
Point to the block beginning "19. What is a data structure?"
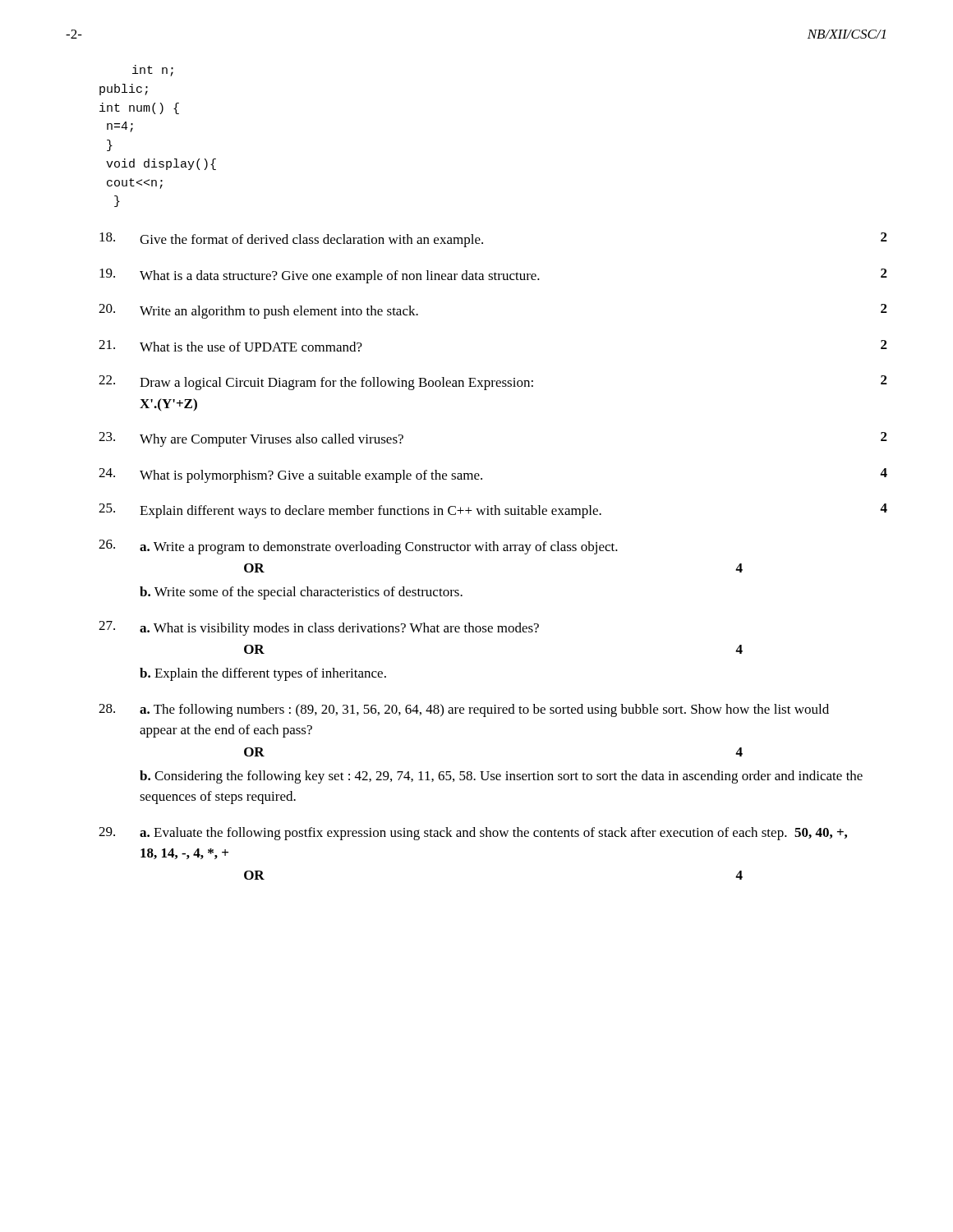coord(493,275)
